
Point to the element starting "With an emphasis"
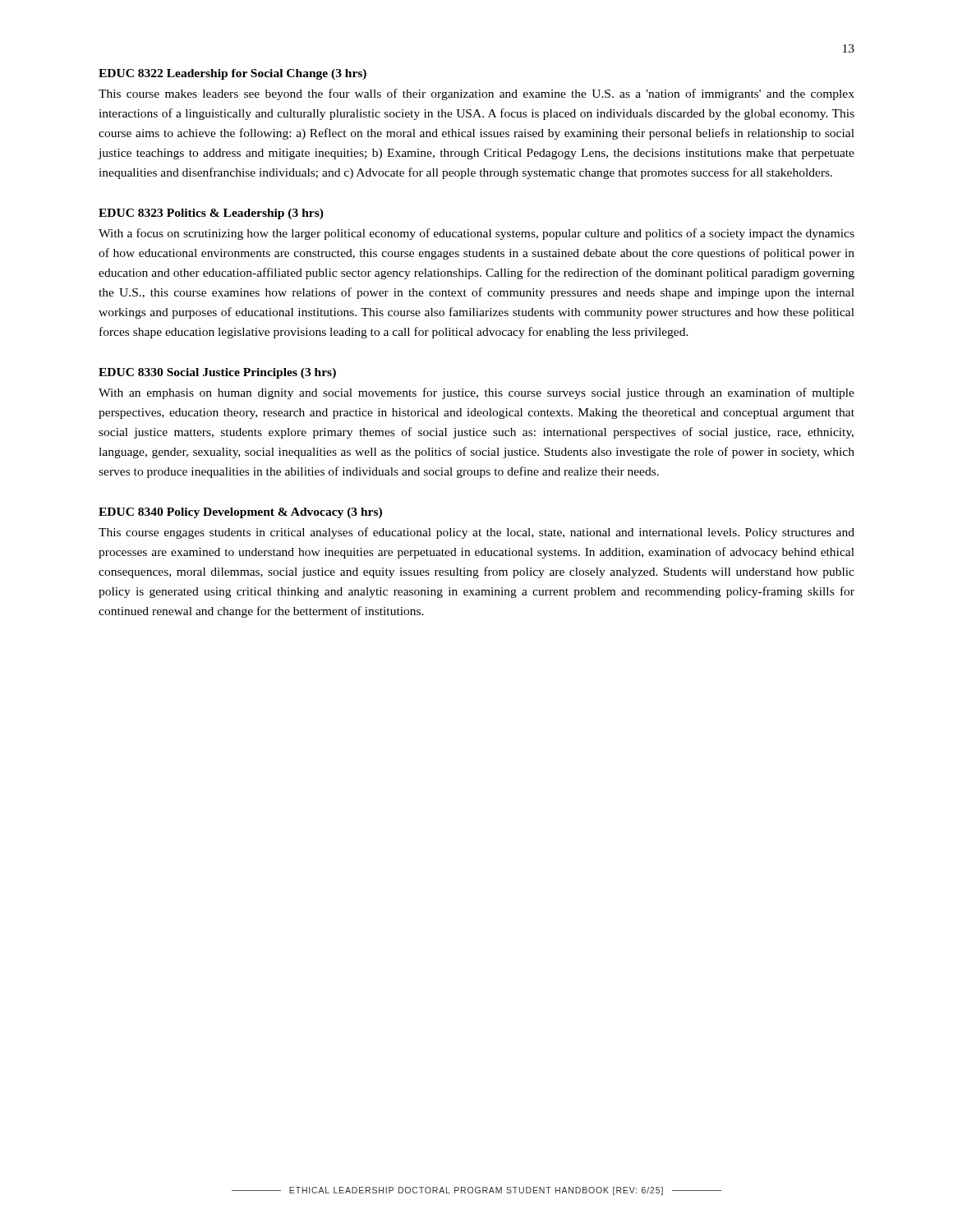[476, 432]
